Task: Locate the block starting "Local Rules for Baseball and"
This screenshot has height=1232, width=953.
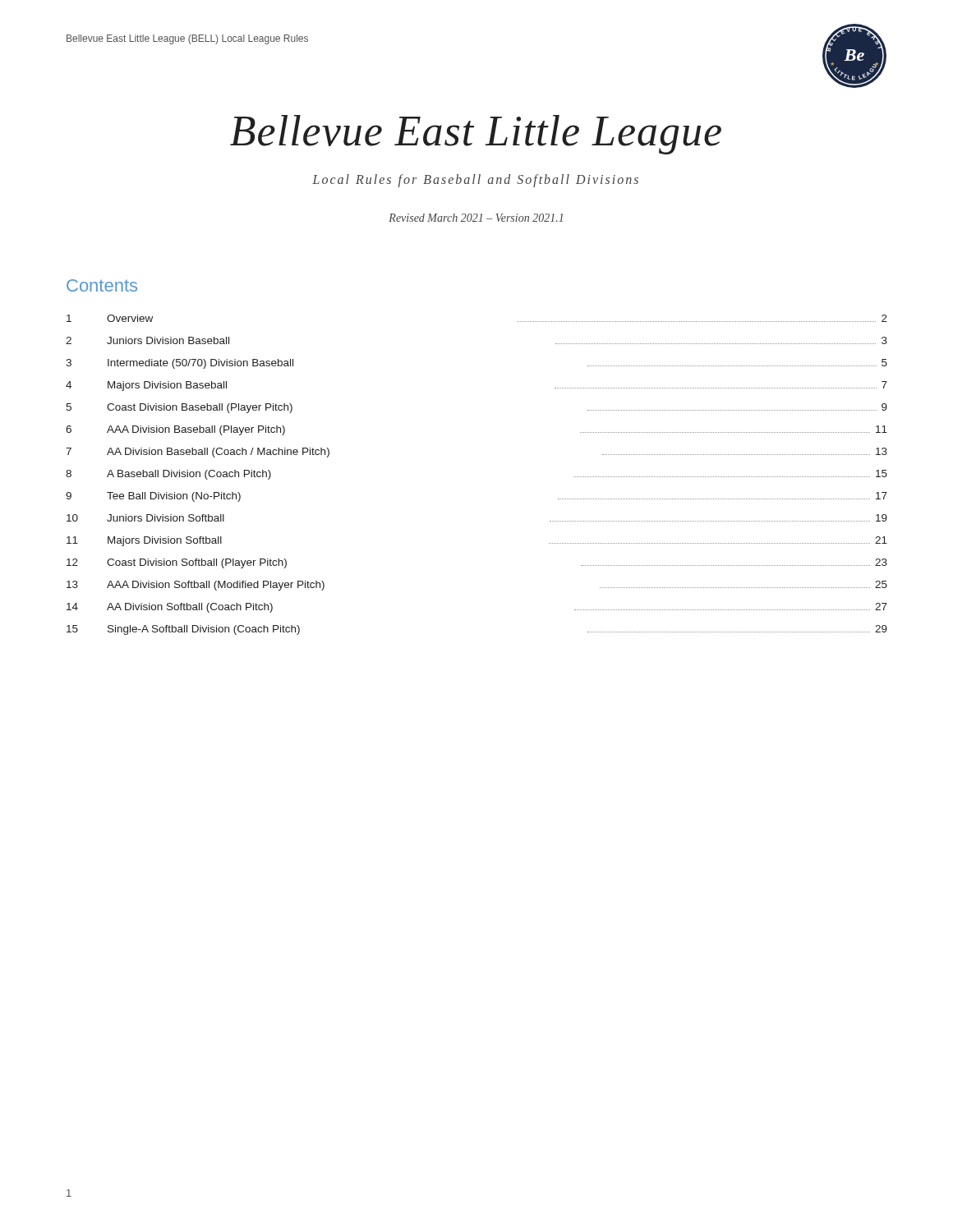Action: [476, 179]
